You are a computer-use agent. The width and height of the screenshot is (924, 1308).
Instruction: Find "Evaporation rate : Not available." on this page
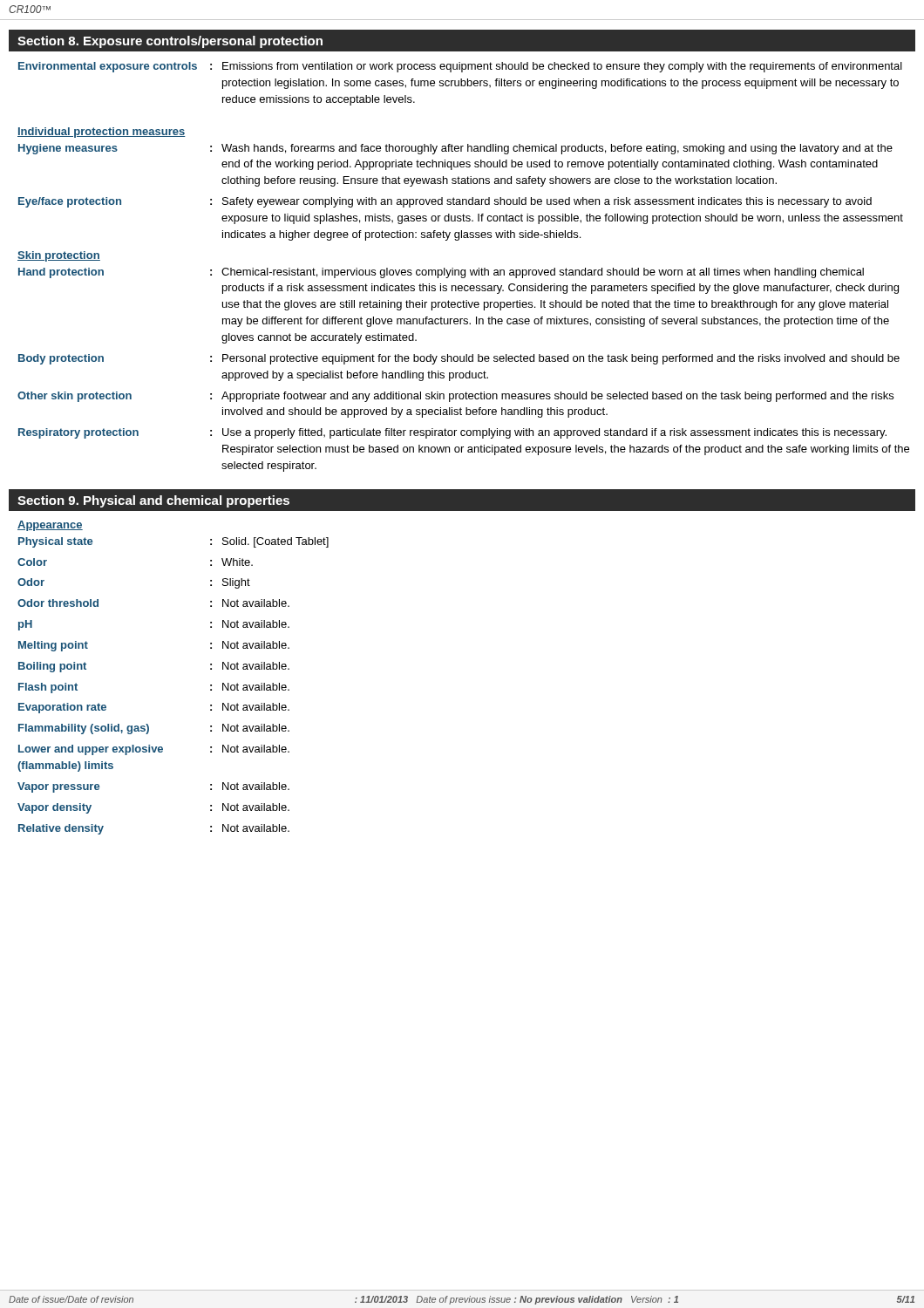click(x=61, y=708)
